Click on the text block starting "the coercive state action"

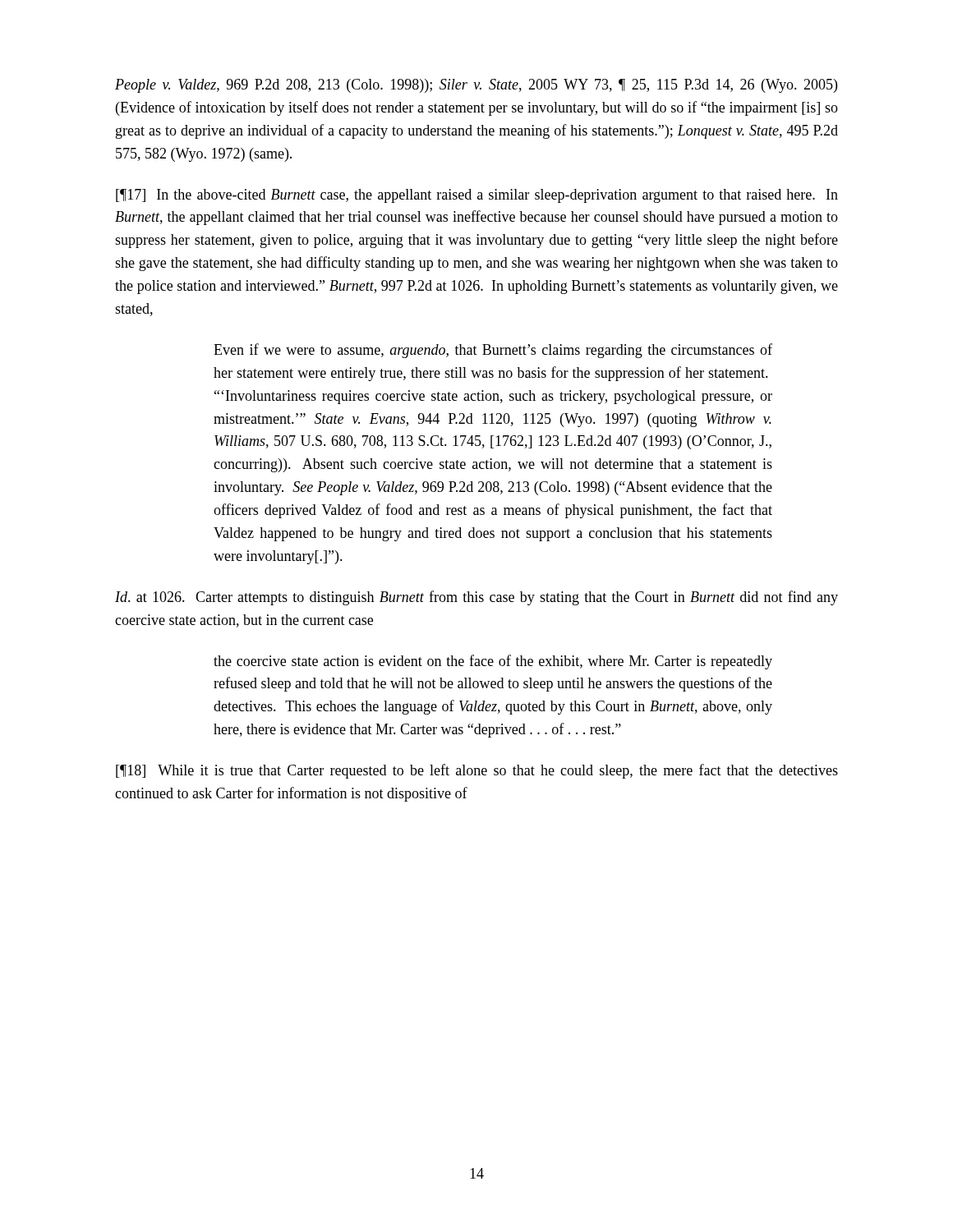[x=493, y=695]
